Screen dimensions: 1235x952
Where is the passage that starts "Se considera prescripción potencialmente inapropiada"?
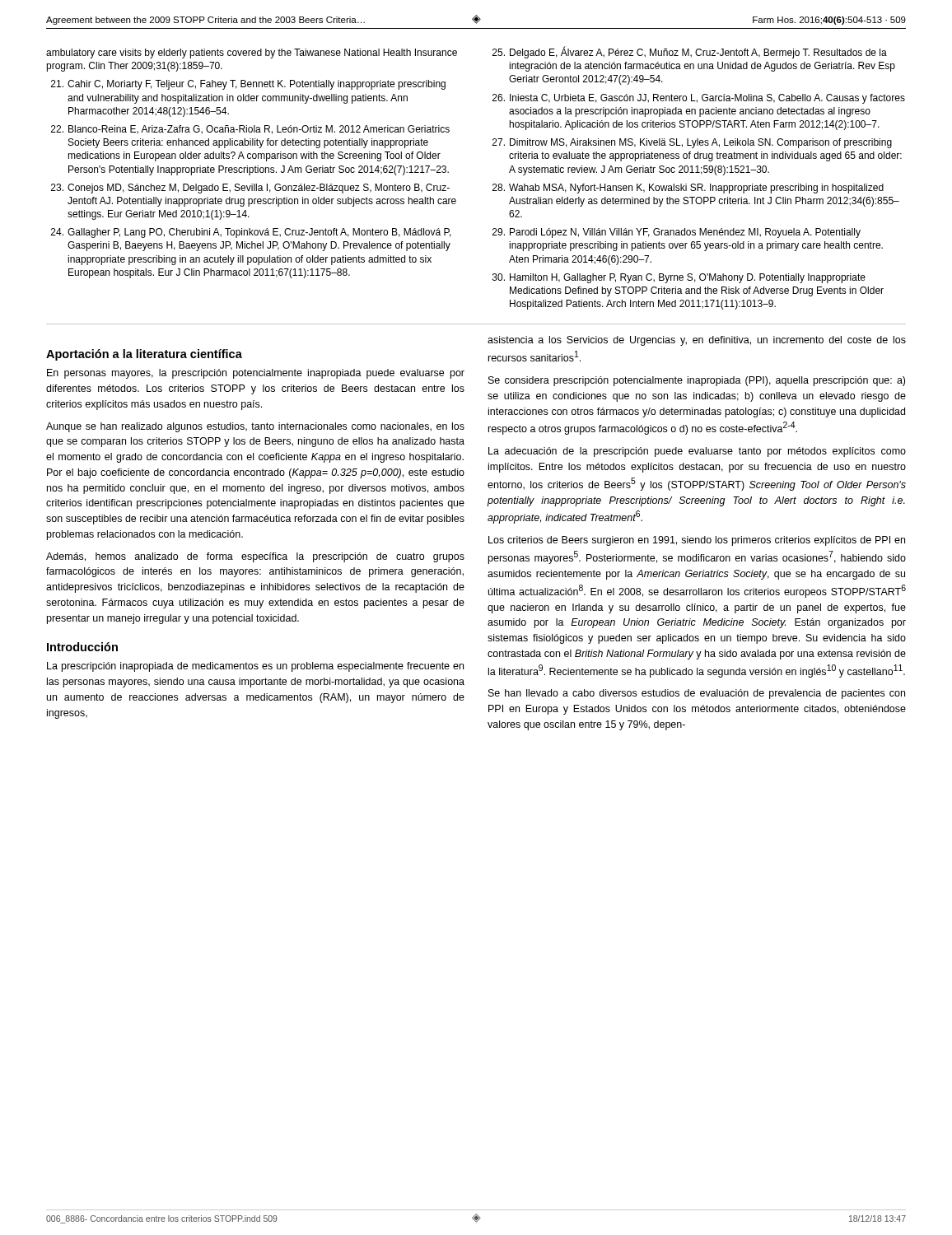(697, 405)
